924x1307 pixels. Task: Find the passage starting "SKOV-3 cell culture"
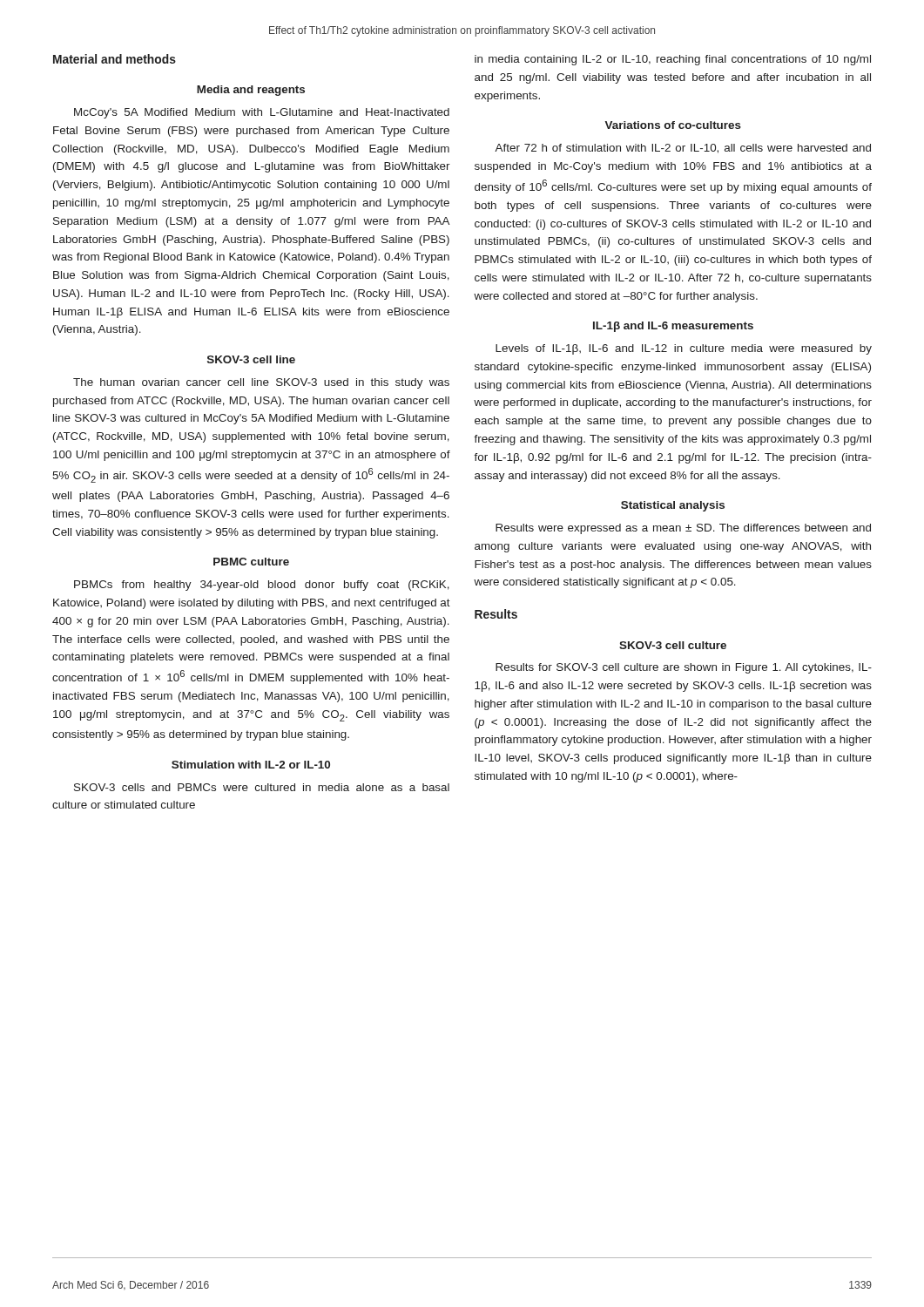(x=673, y=645)
